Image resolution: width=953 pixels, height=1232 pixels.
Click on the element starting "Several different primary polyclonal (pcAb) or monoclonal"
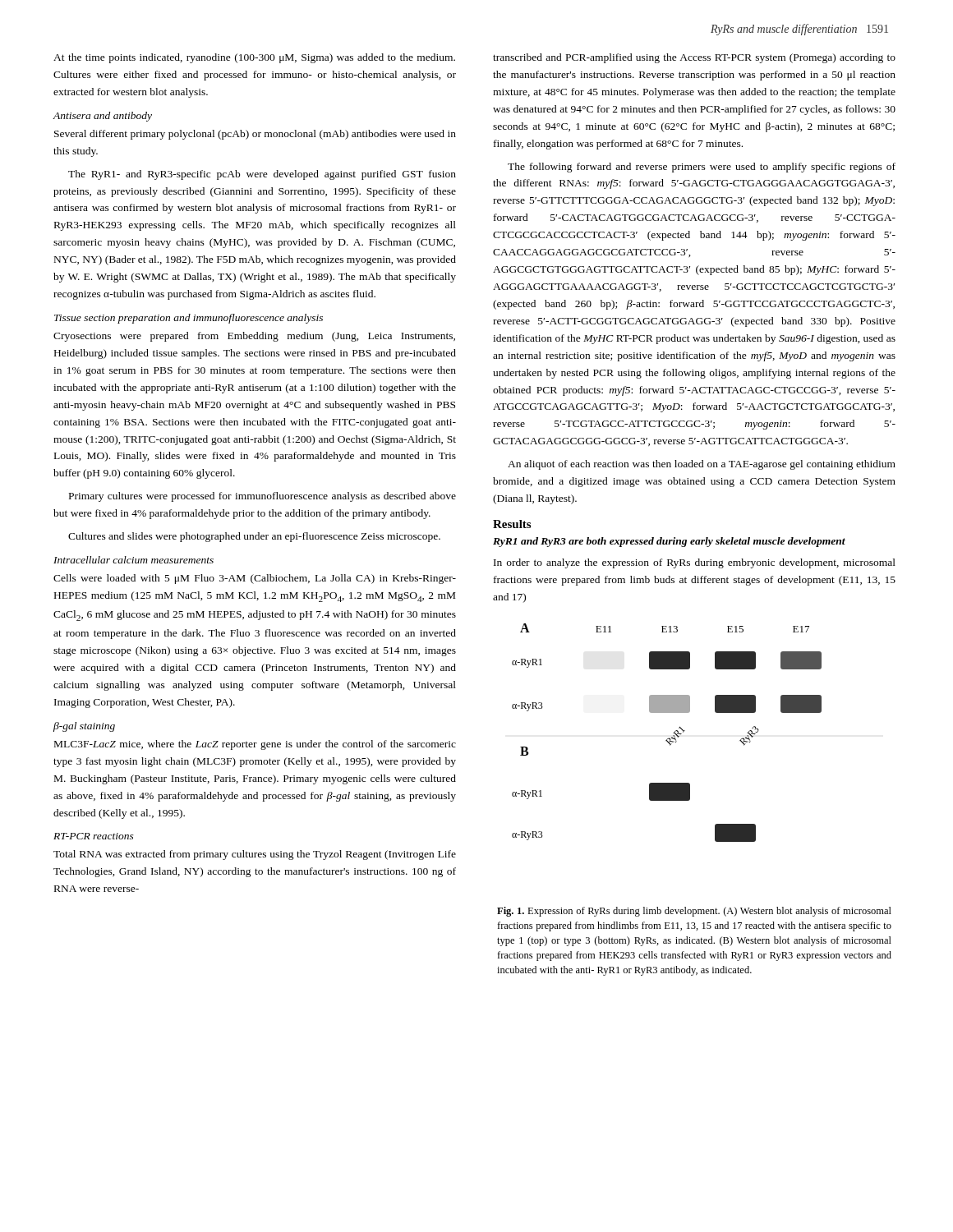[255, 142]
